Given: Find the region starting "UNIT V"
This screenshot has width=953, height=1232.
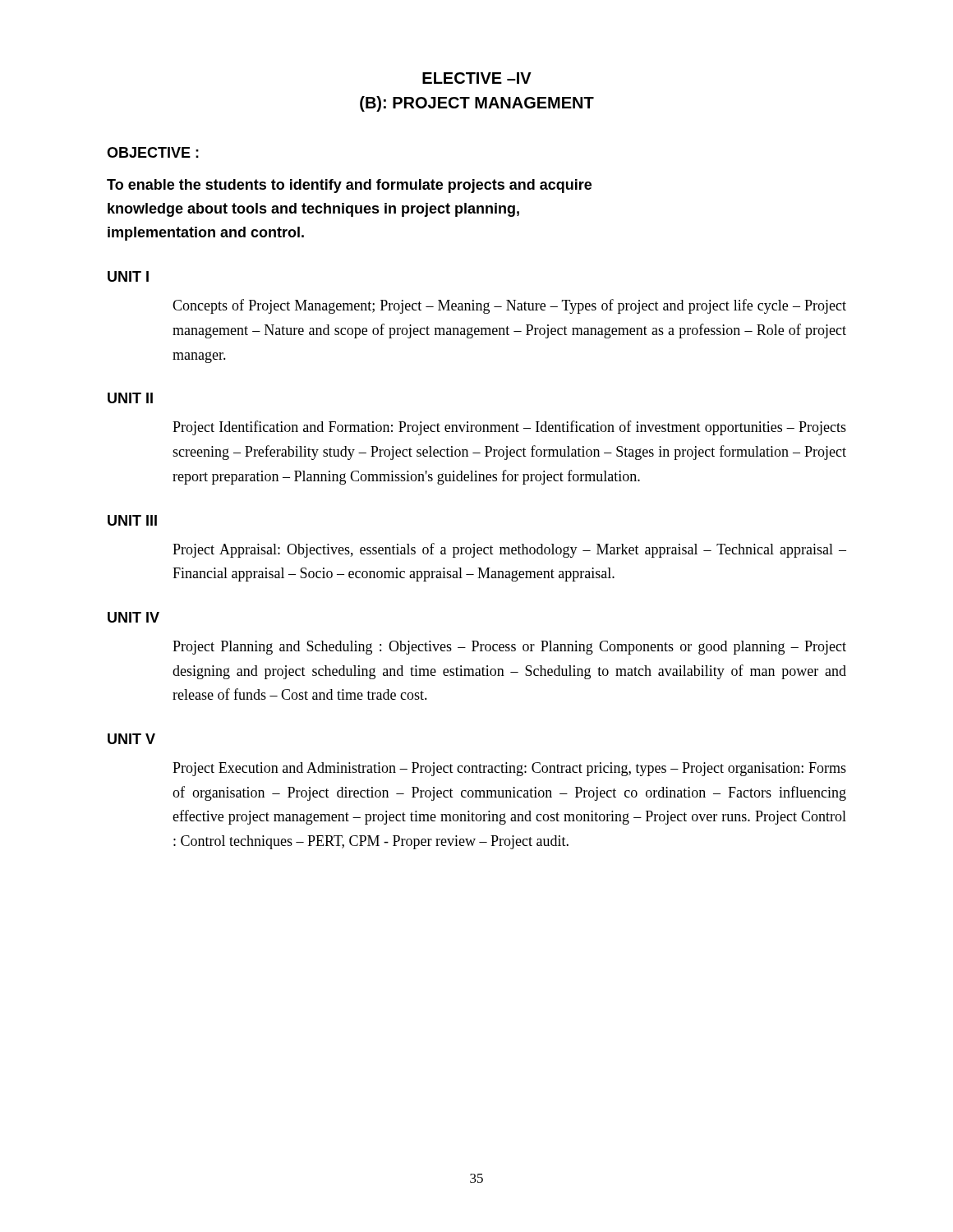Looking at the screenshot, I should 131,739.
